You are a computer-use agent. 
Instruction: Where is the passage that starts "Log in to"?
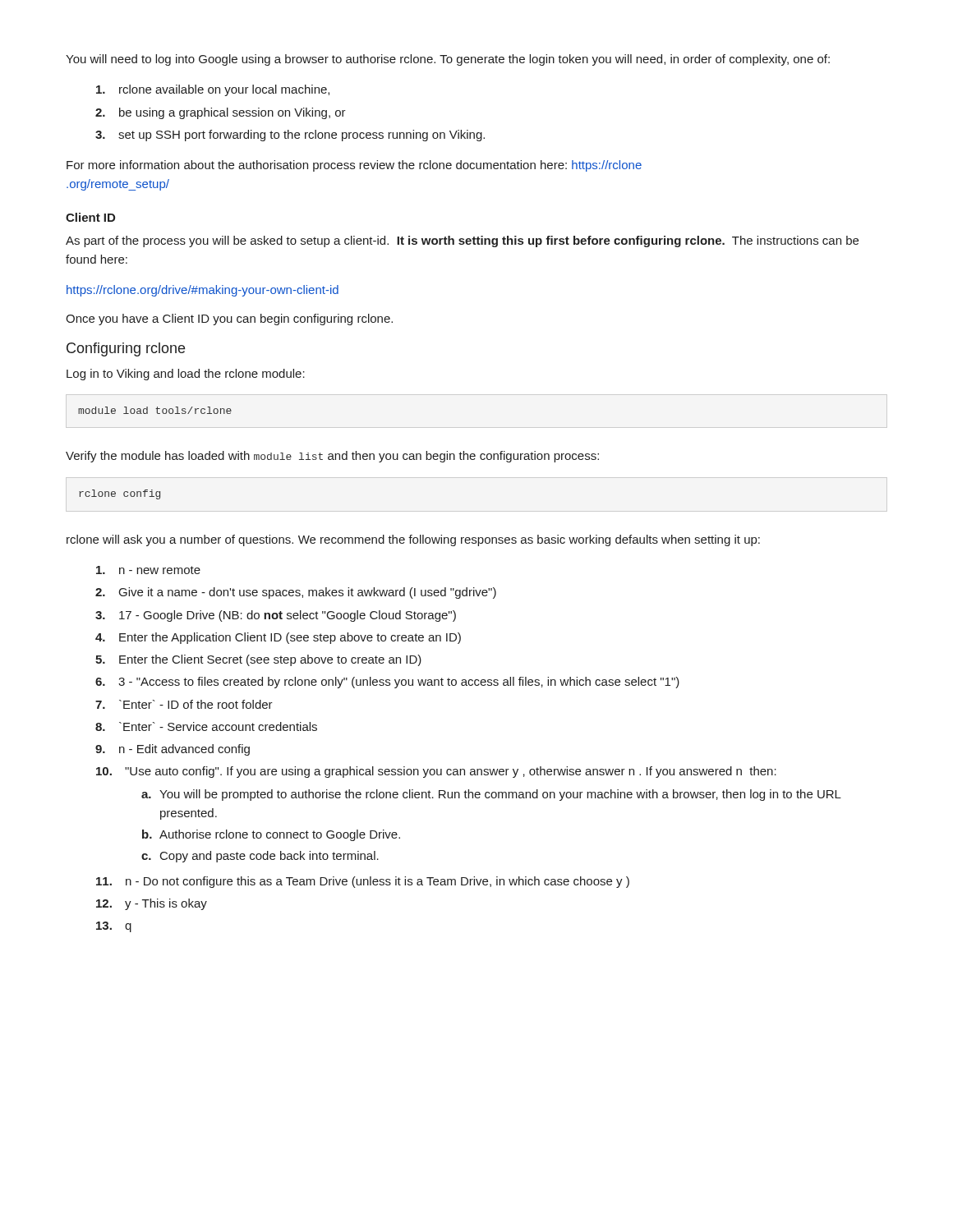point(186,373)
